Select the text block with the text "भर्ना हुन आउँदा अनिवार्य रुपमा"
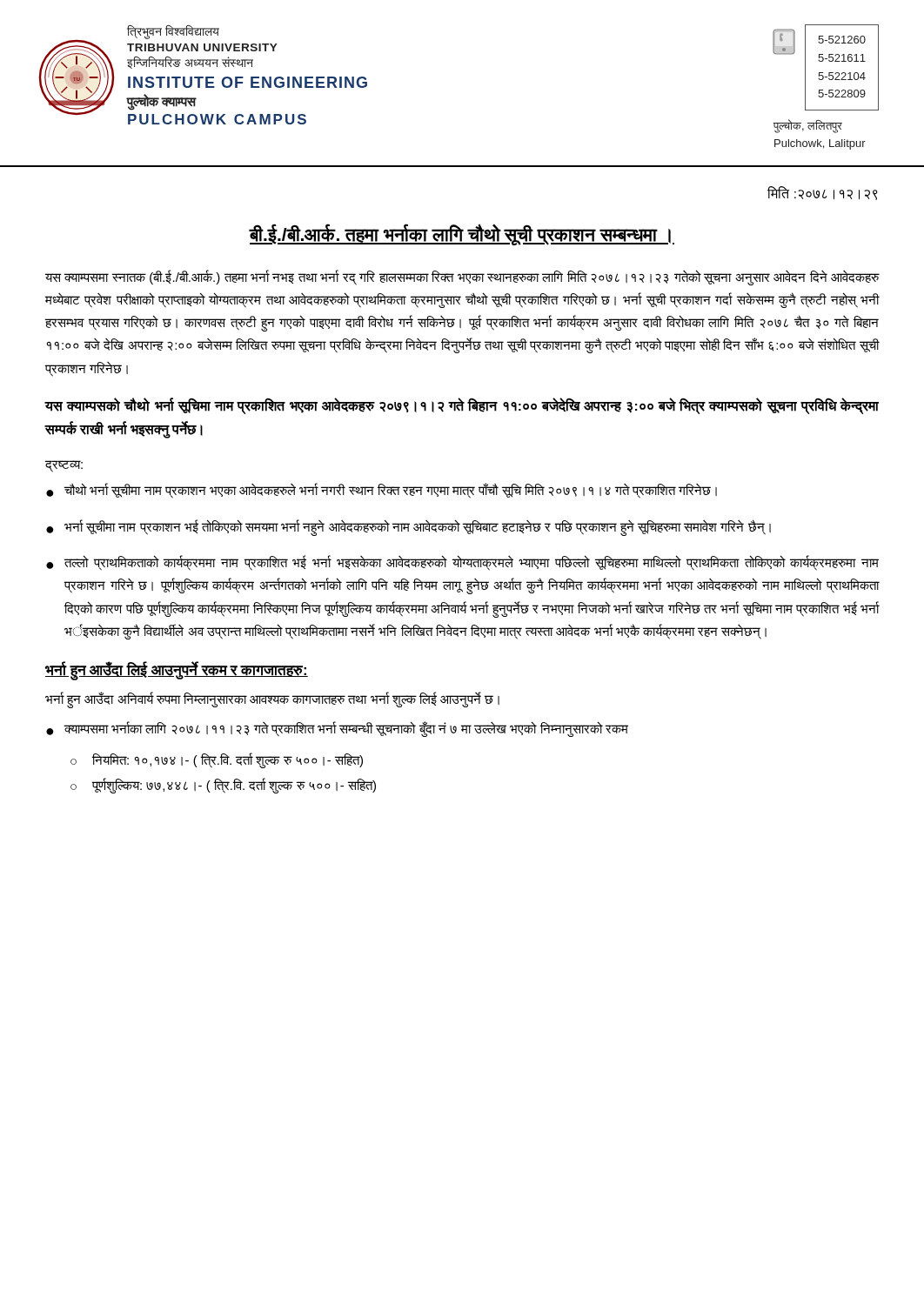924x1305 pixels. click(x=274, y=699)
